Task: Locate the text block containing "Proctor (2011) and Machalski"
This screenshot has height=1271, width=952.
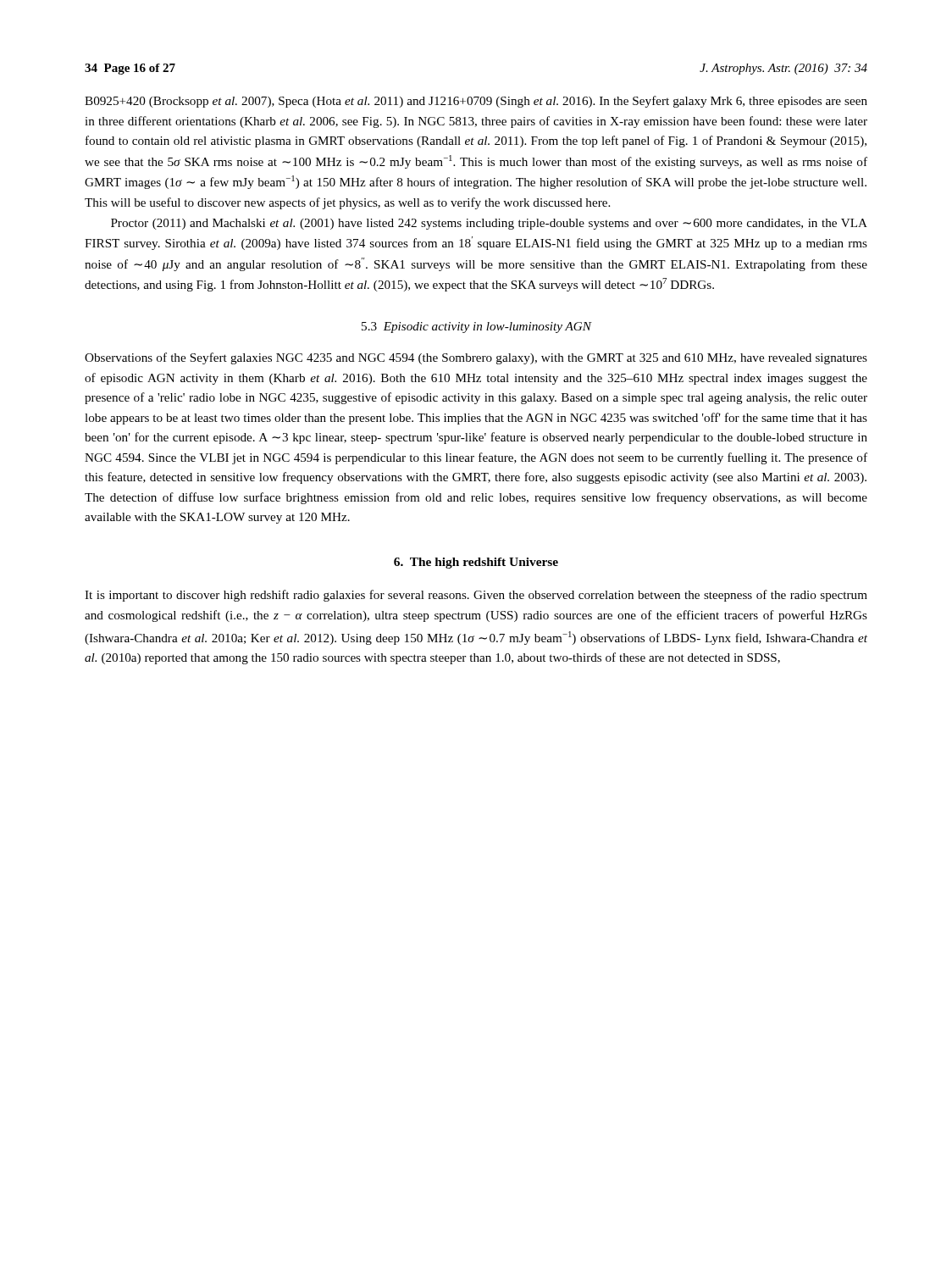Action: click(476, 254)
